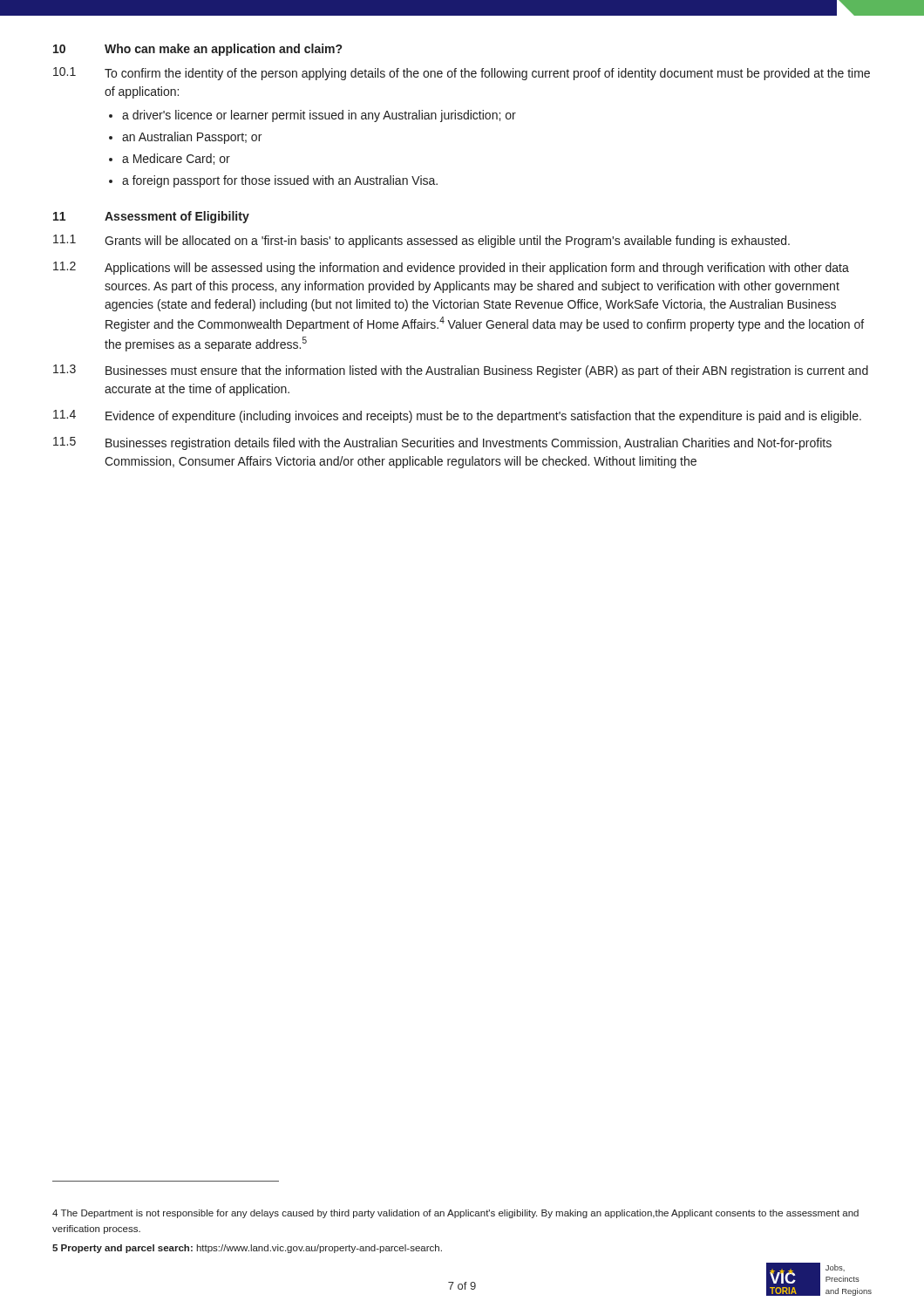Where is the passage that starts "a driver's licence or learner"?

coord(319,115)
